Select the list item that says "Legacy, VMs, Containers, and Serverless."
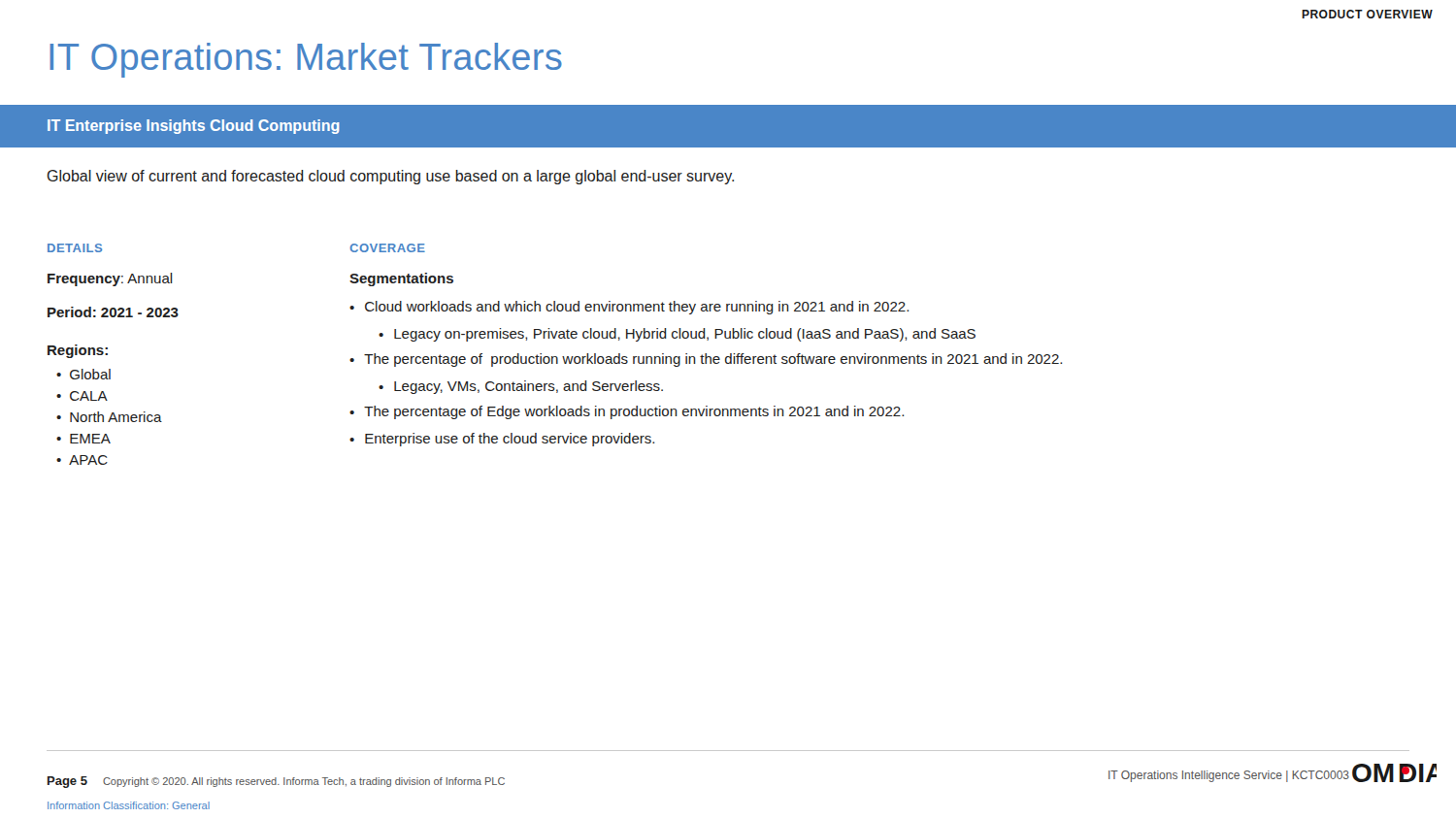The width and height of the screenshot is (1456, 819). 529,387
